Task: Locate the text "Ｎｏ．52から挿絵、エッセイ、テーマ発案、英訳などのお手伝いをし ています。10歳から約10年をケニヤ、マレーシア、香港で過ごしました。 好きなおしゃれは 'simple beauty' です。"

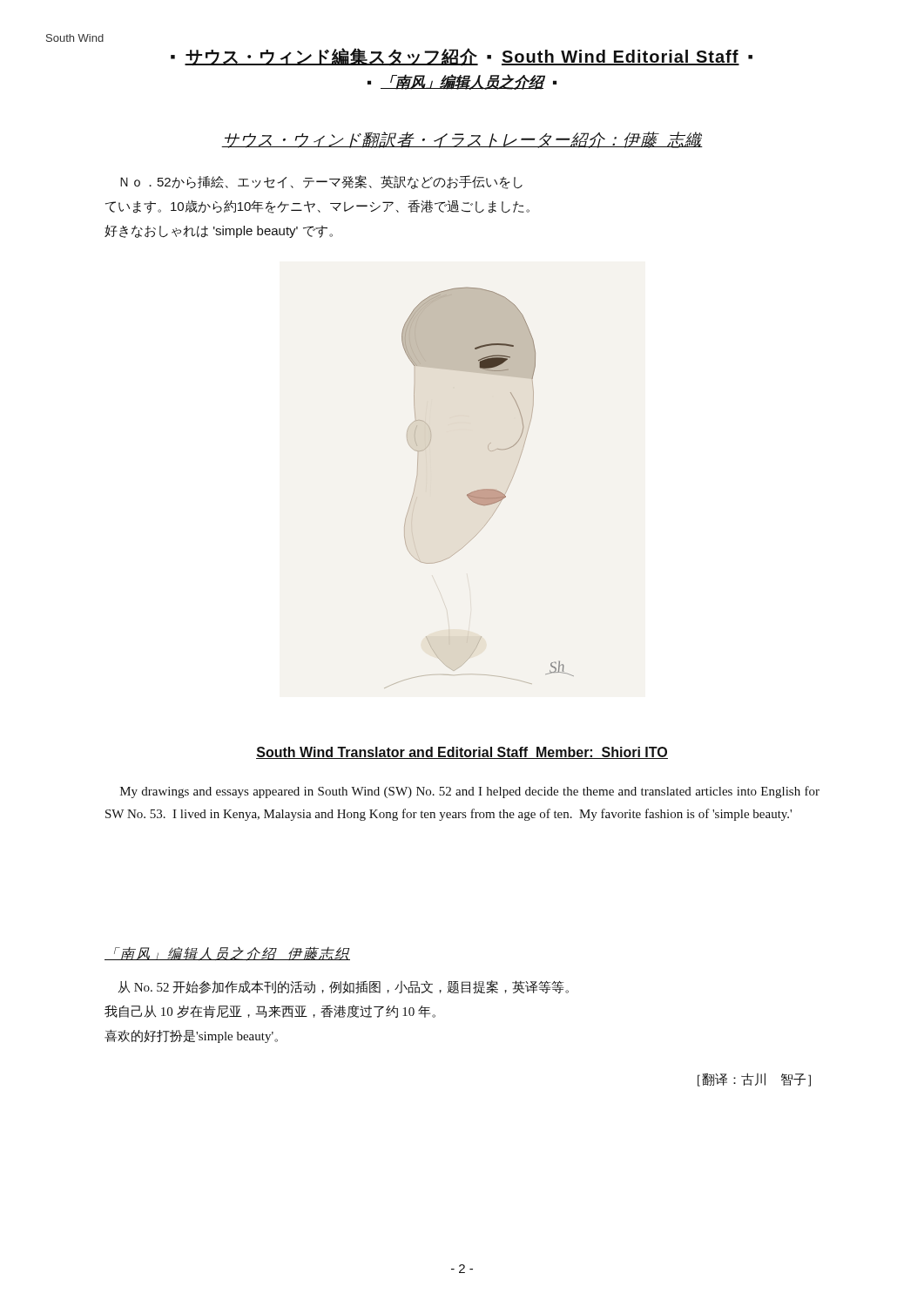Action: pos(322,206)
